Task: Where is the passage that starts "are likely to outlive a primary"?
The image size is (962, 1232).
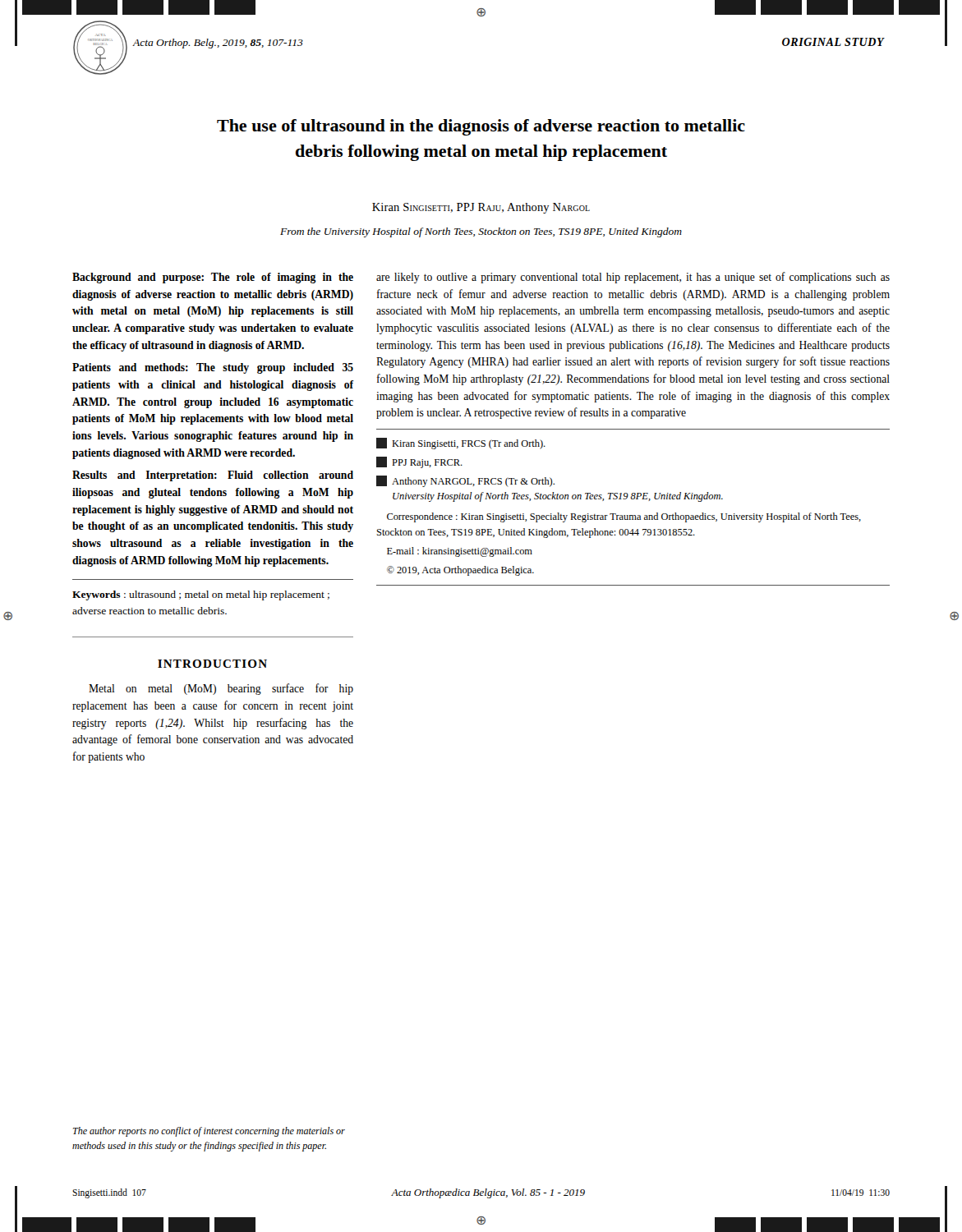Action: pos(633,345)
